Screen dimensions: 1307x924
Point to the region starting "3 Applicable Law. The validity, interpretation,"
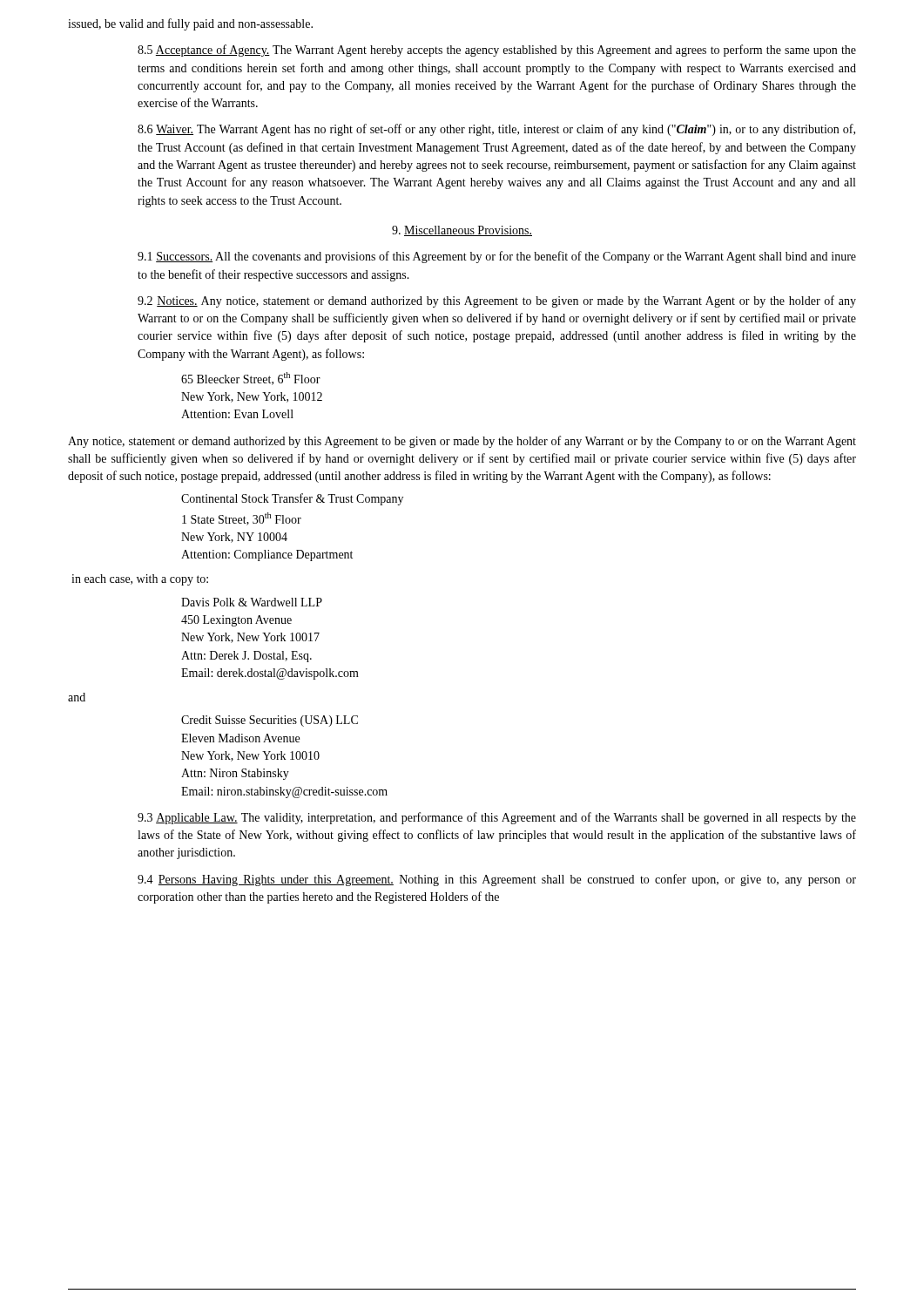[x=497, y=836]
